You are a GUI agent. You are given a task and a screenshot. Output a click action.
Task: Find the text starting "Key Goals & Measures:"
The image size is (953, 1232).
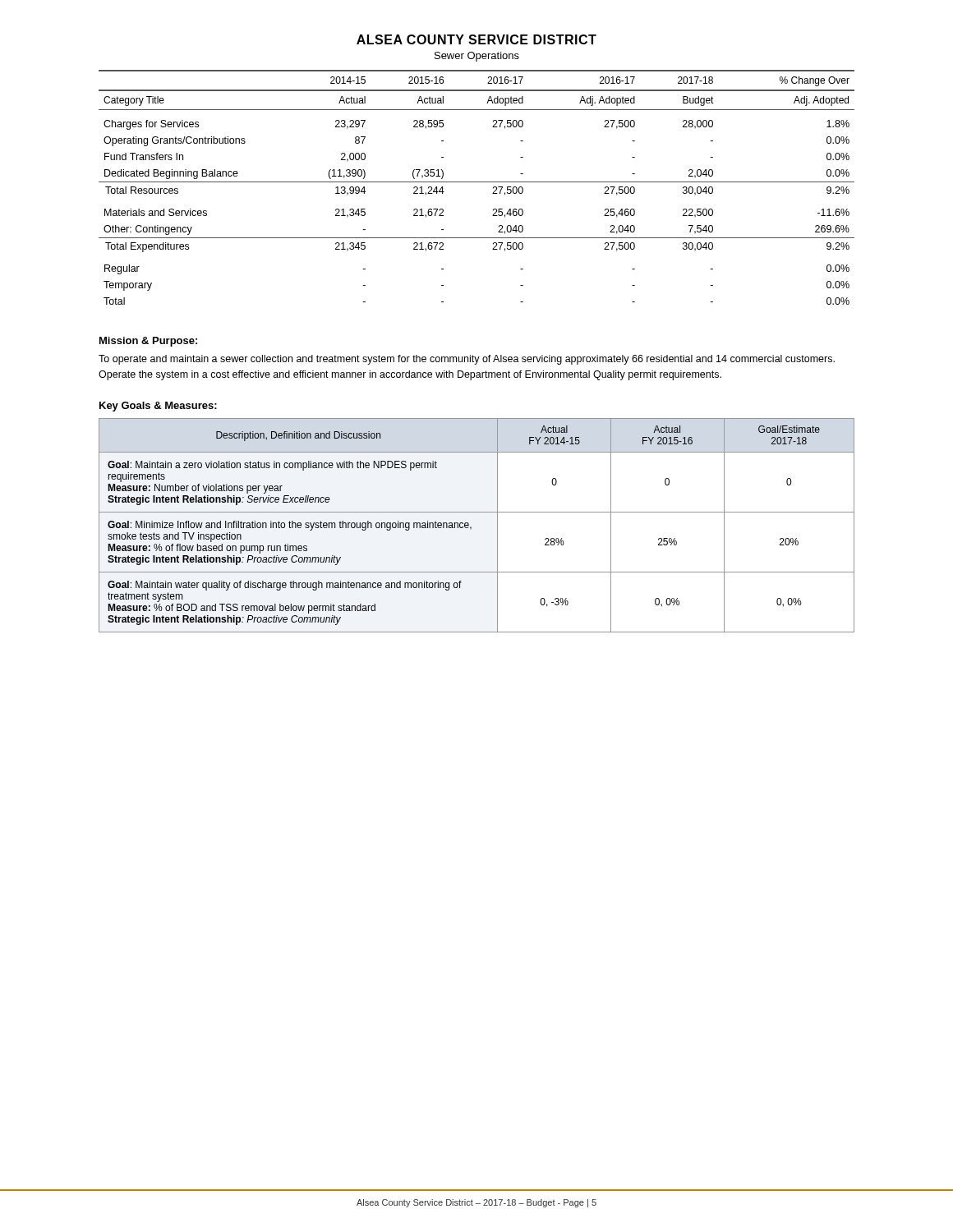tap(158, 405)
